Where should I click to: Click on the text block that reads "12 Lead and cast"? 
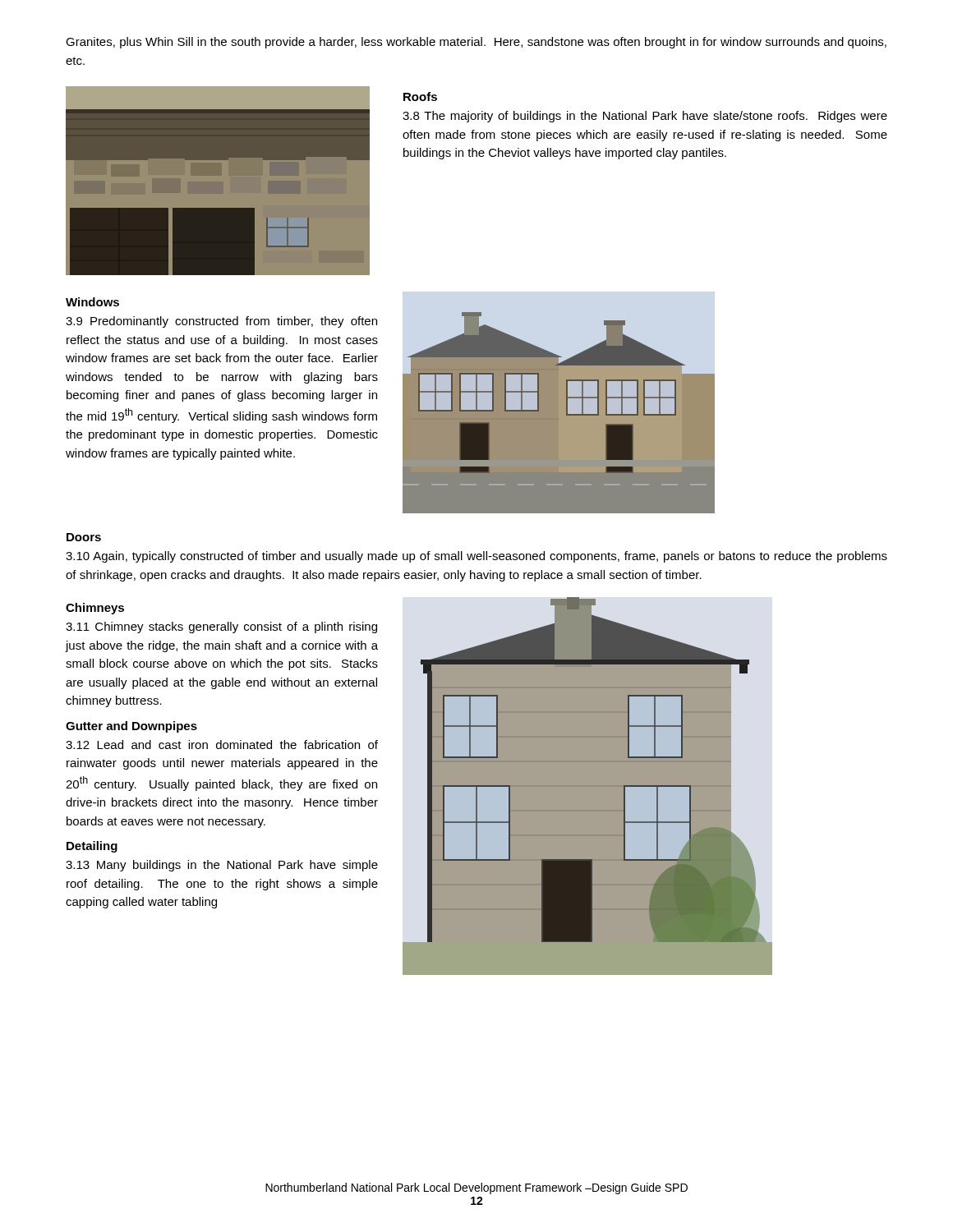tap(222, 782)
